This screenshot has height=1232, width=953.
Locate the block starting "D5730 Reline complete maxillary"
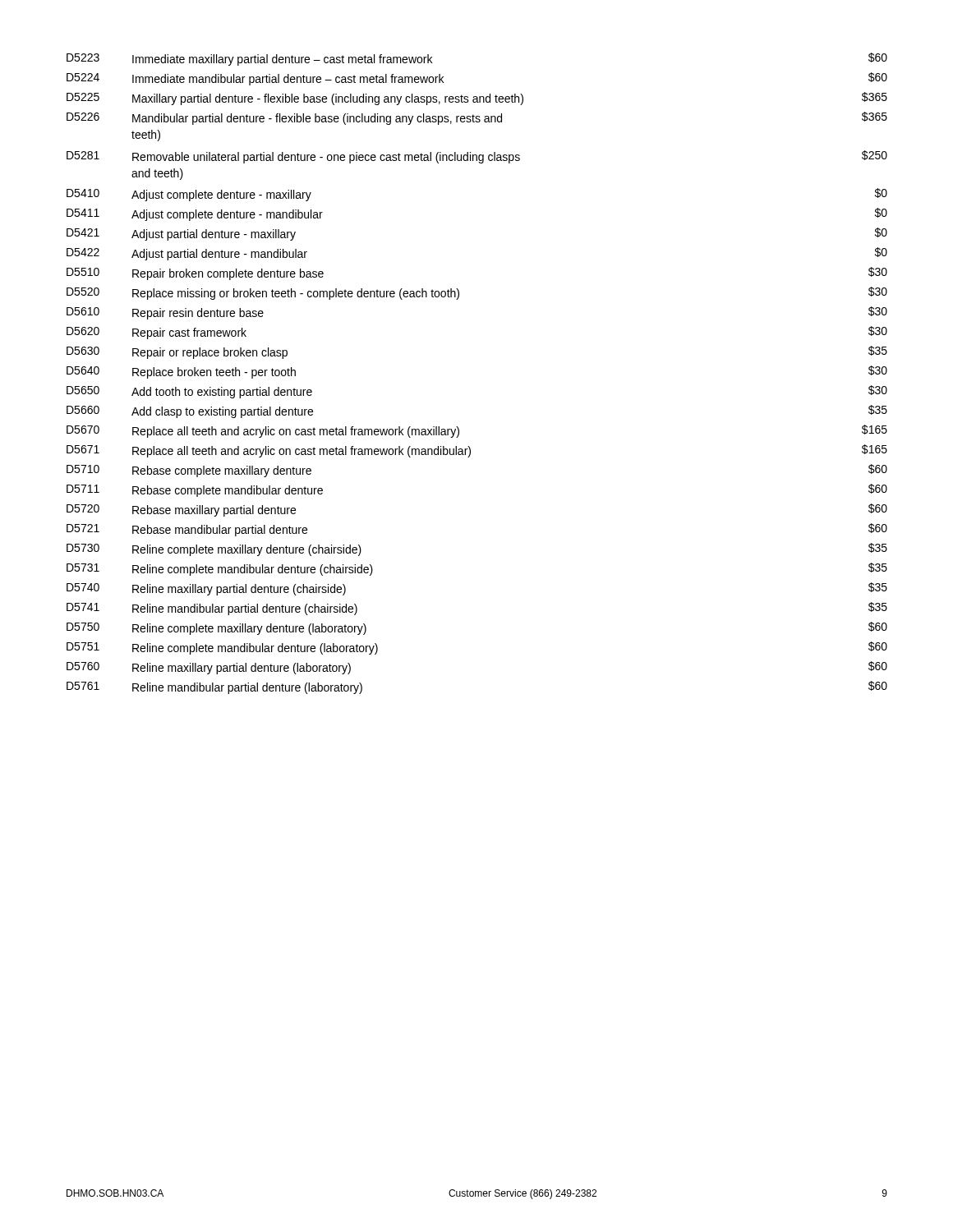(x=83, y=549)
